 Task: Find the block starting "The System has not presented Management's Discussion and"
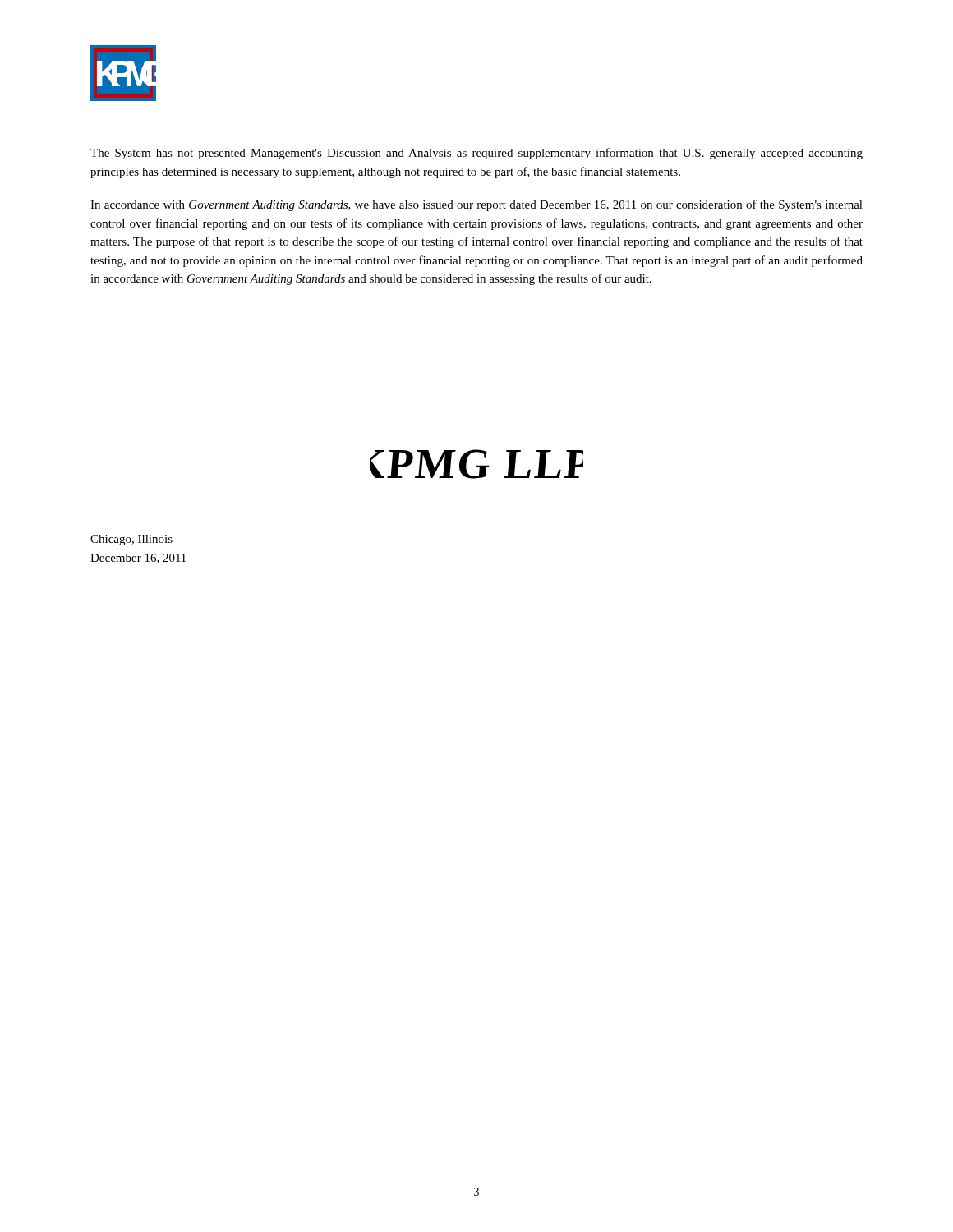click(476, 162)
